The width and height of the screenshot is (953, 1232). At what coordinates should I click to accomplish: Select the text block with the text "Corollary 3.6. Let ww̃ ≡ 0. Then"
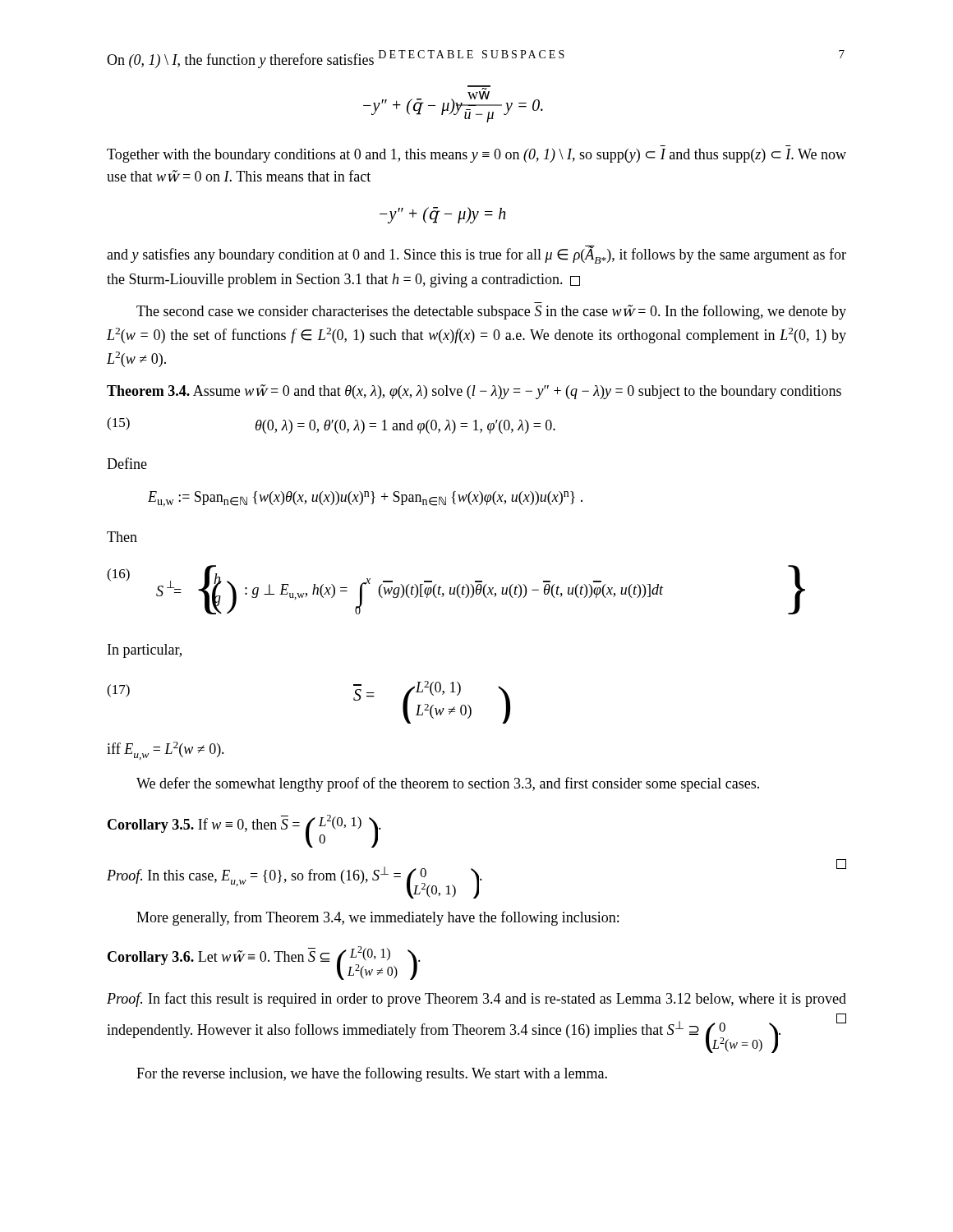coord(264,958)
